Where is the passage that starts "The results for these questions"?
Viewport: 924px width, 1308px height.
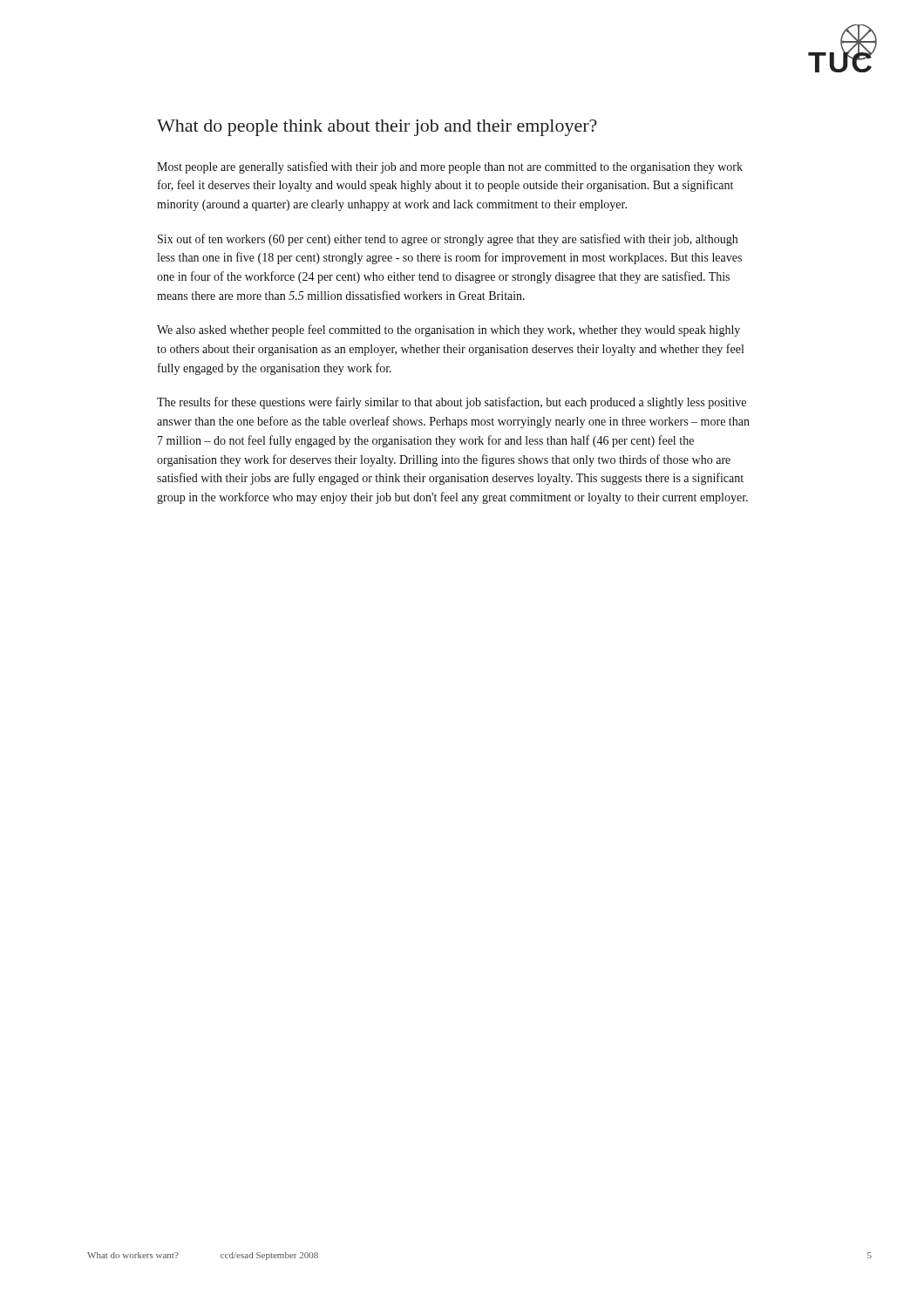453,450
